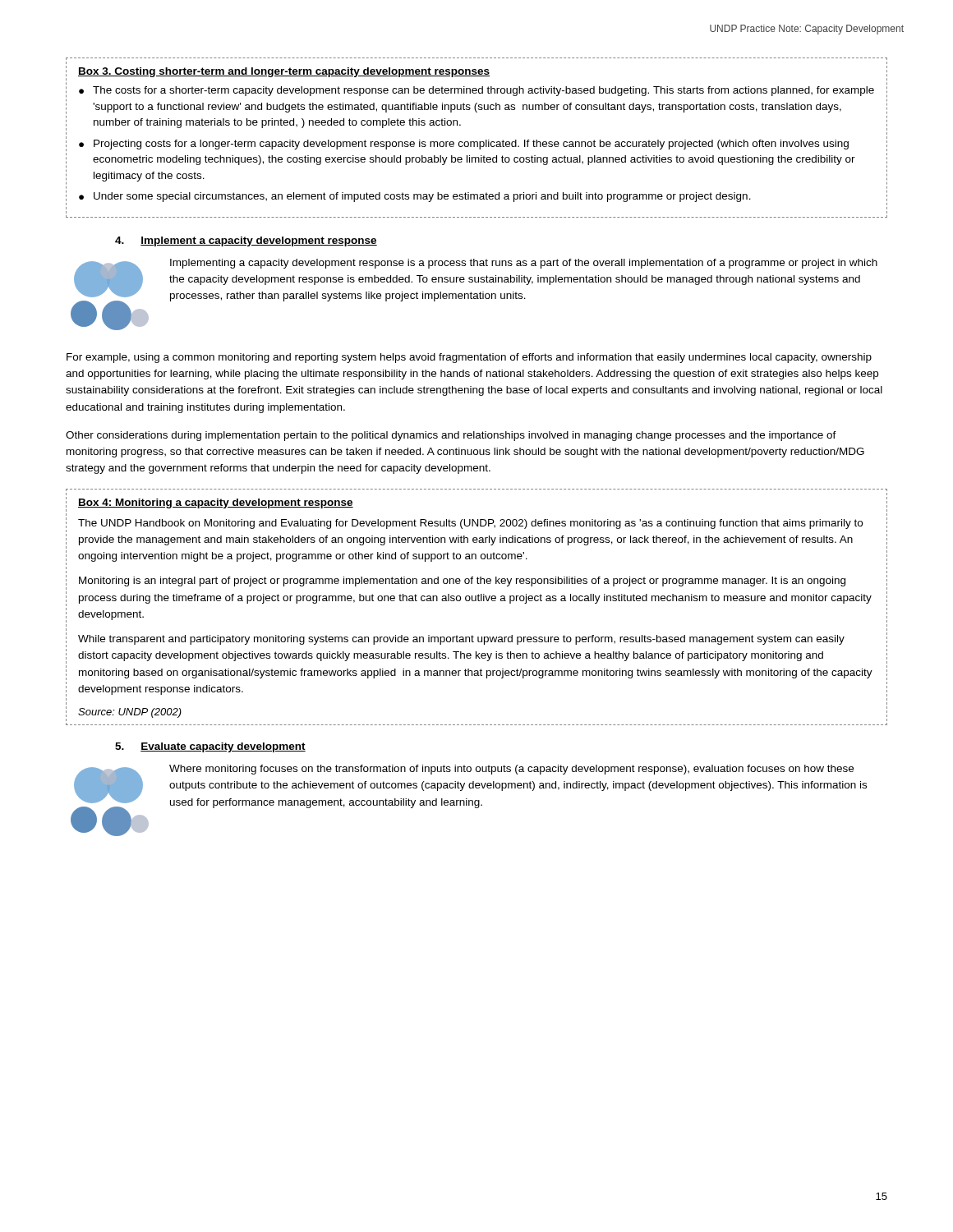Select the block starting "The UNDP Handbook on Monitoring and"
953x1232 pixels.
[471, 539]
